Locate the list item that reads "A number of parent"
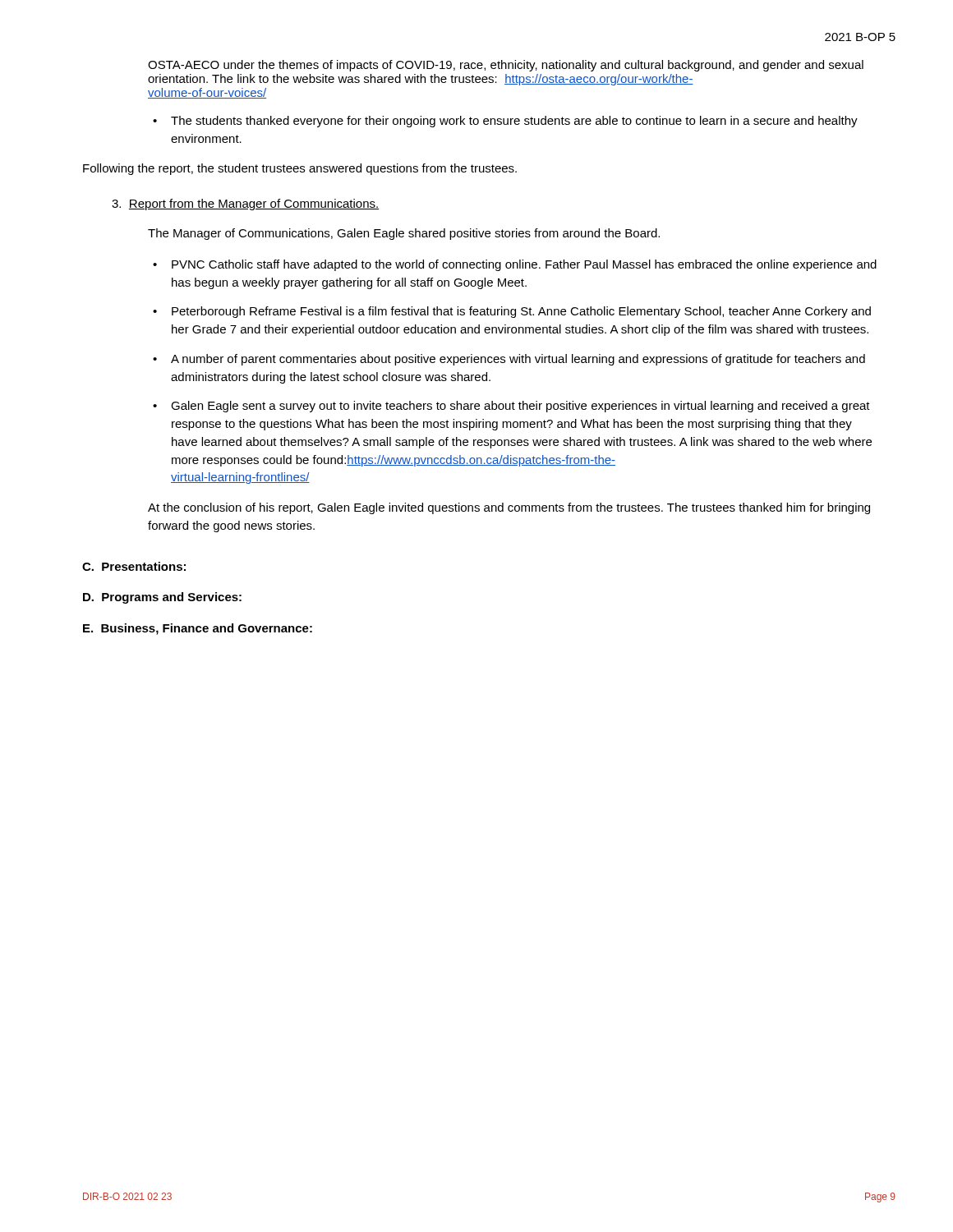The height and width of the screenshot is (1232, 953). coord(518,367)
